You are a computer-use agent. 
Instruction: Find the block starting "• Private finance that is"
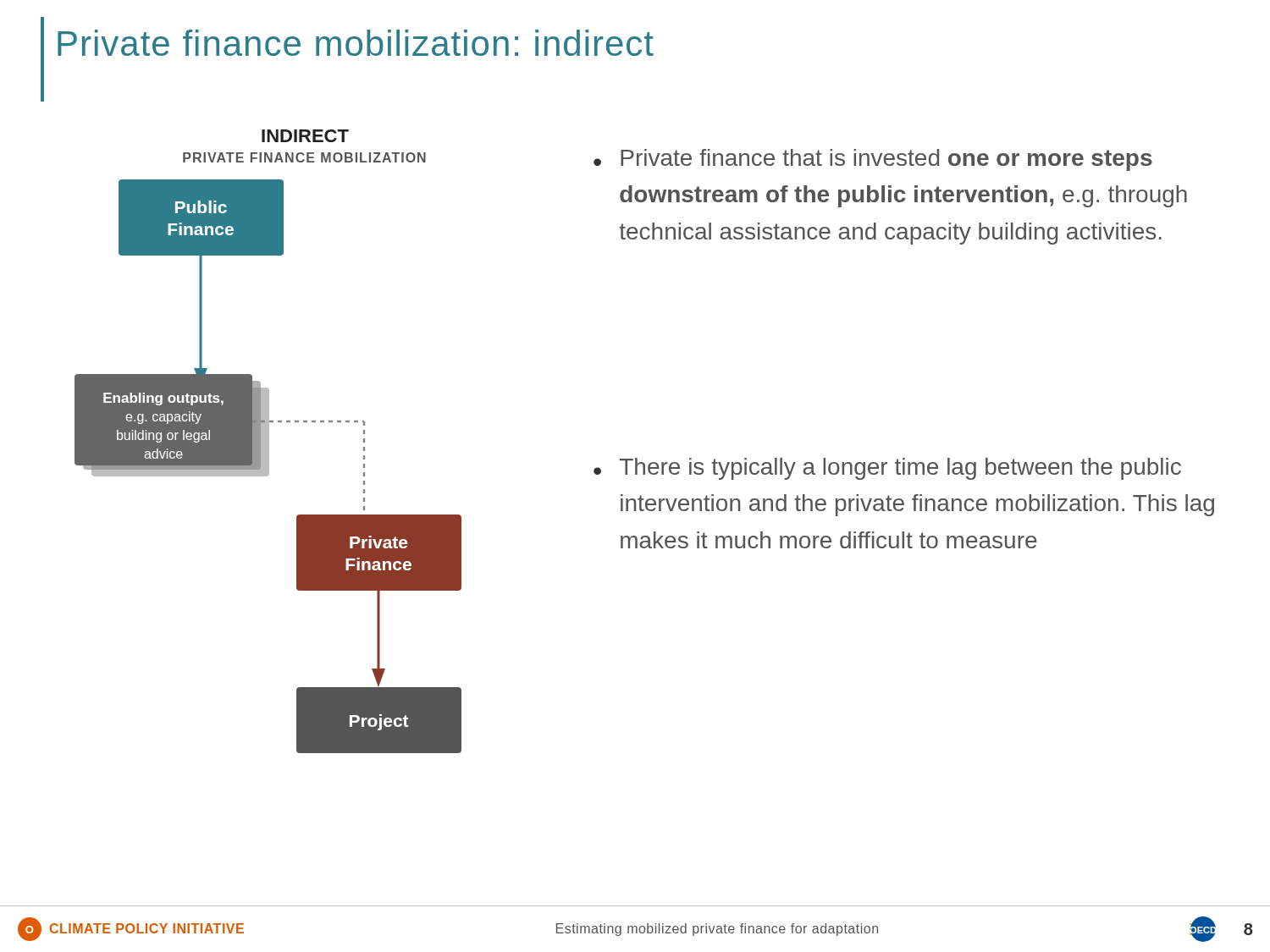click(x=914, y=195)
